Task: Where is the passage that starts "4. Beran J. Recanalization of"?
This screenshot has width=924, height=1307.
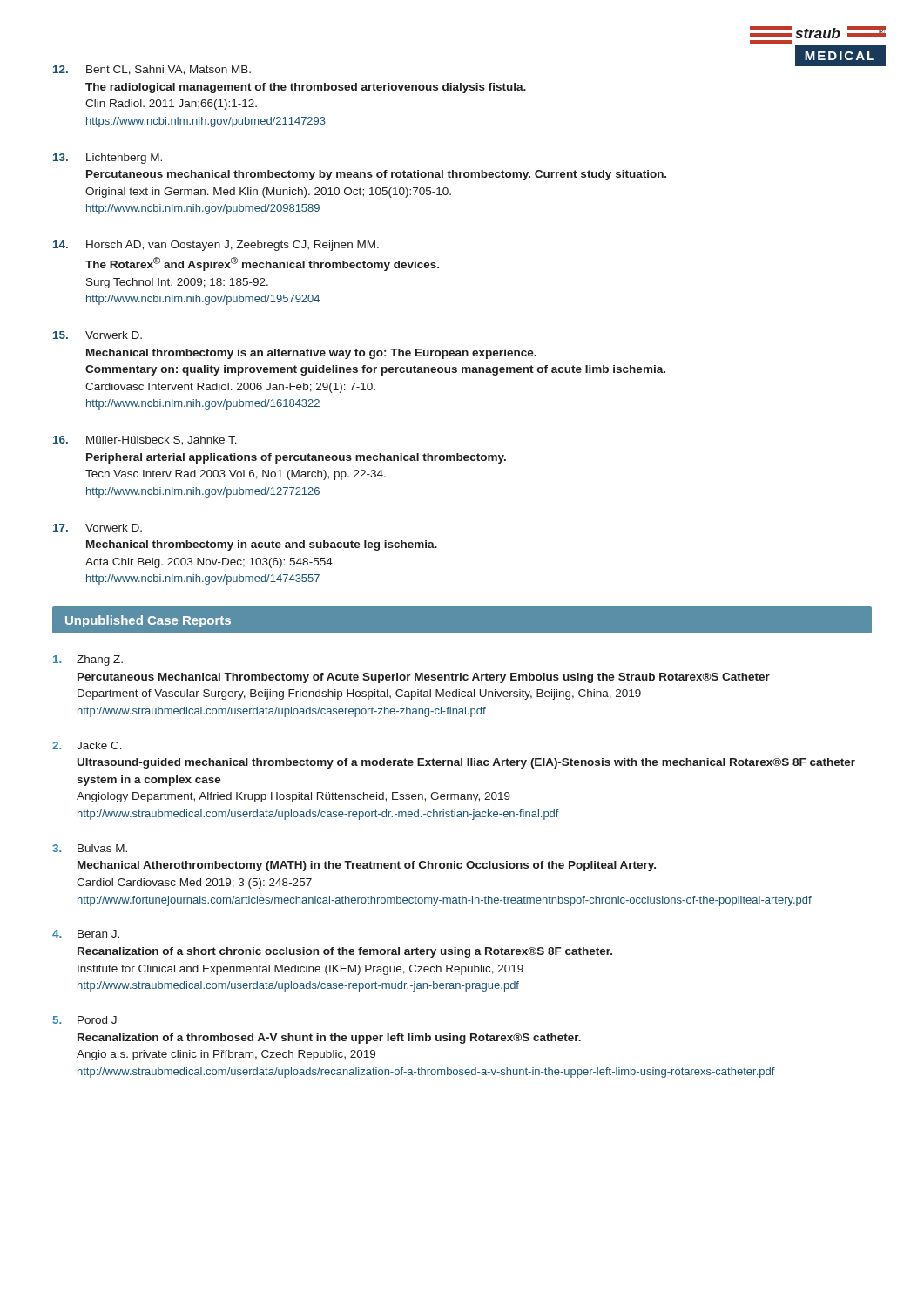Action: 462,960
